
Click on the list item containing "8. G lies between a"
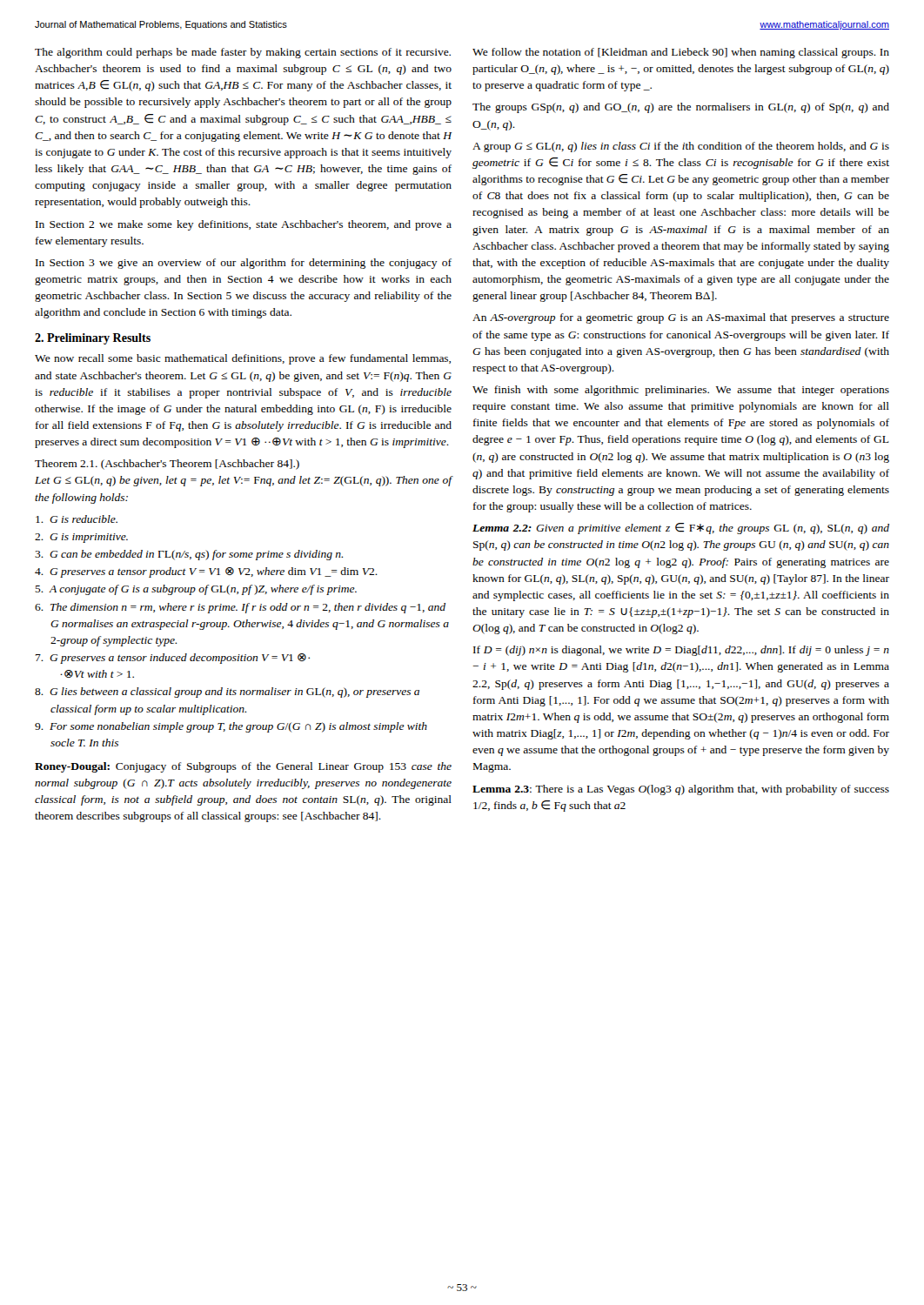227,700
